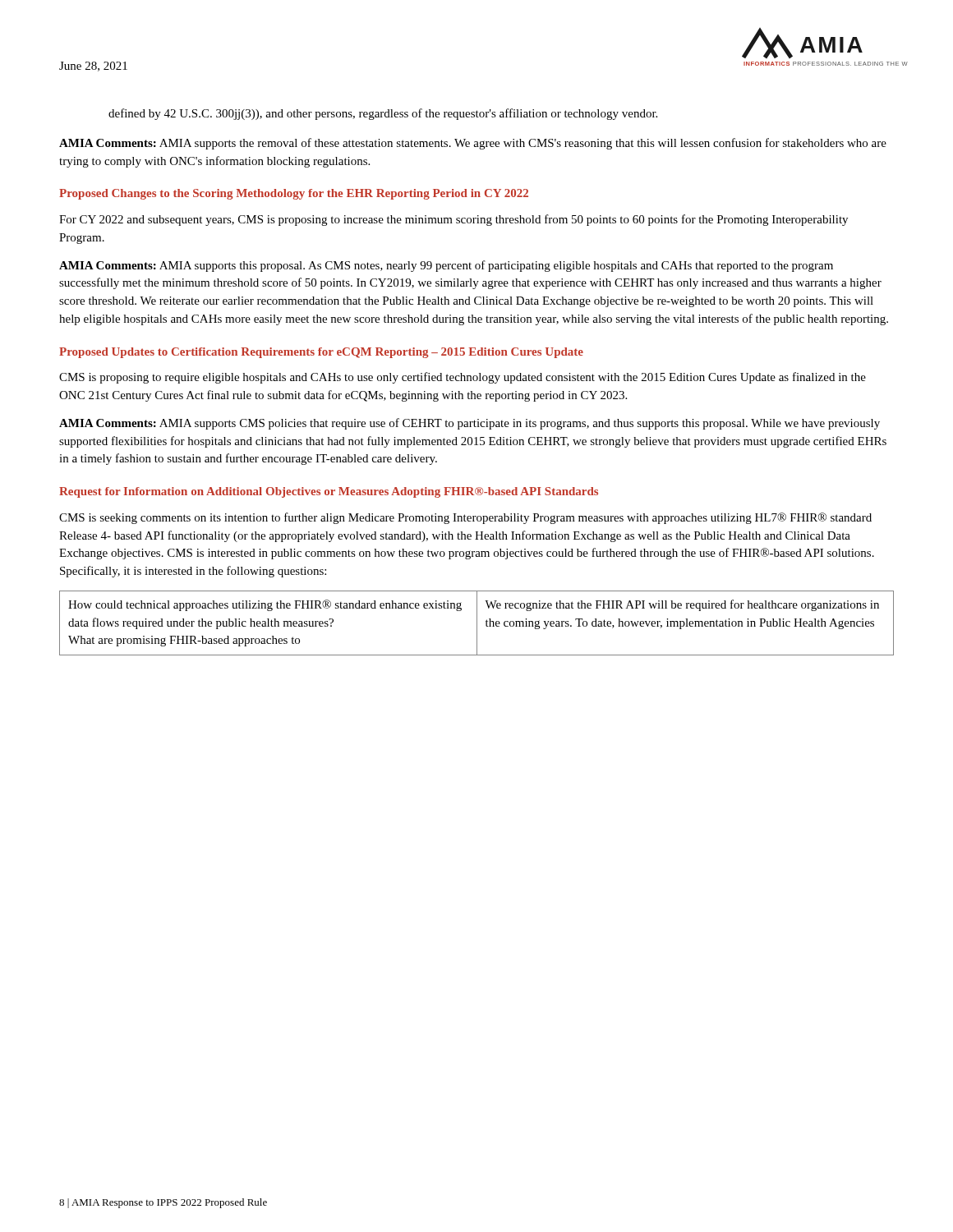Locate the text block that says "CMS is seeking comments on its intention to"
953x1232 pixels.
coord(467,544)
